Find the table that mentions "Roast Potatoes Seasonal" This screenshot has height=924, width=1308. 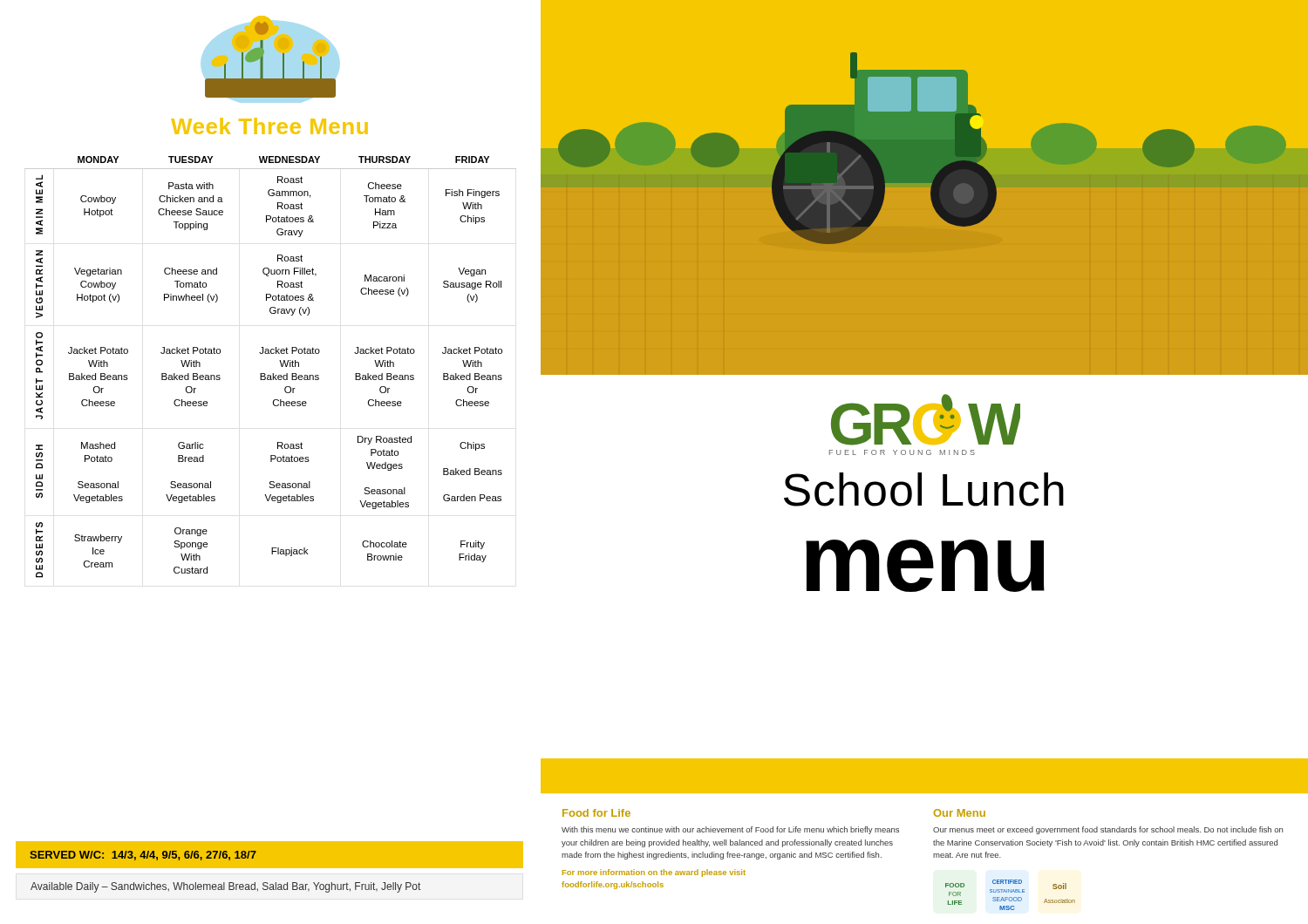pos(270,369)
